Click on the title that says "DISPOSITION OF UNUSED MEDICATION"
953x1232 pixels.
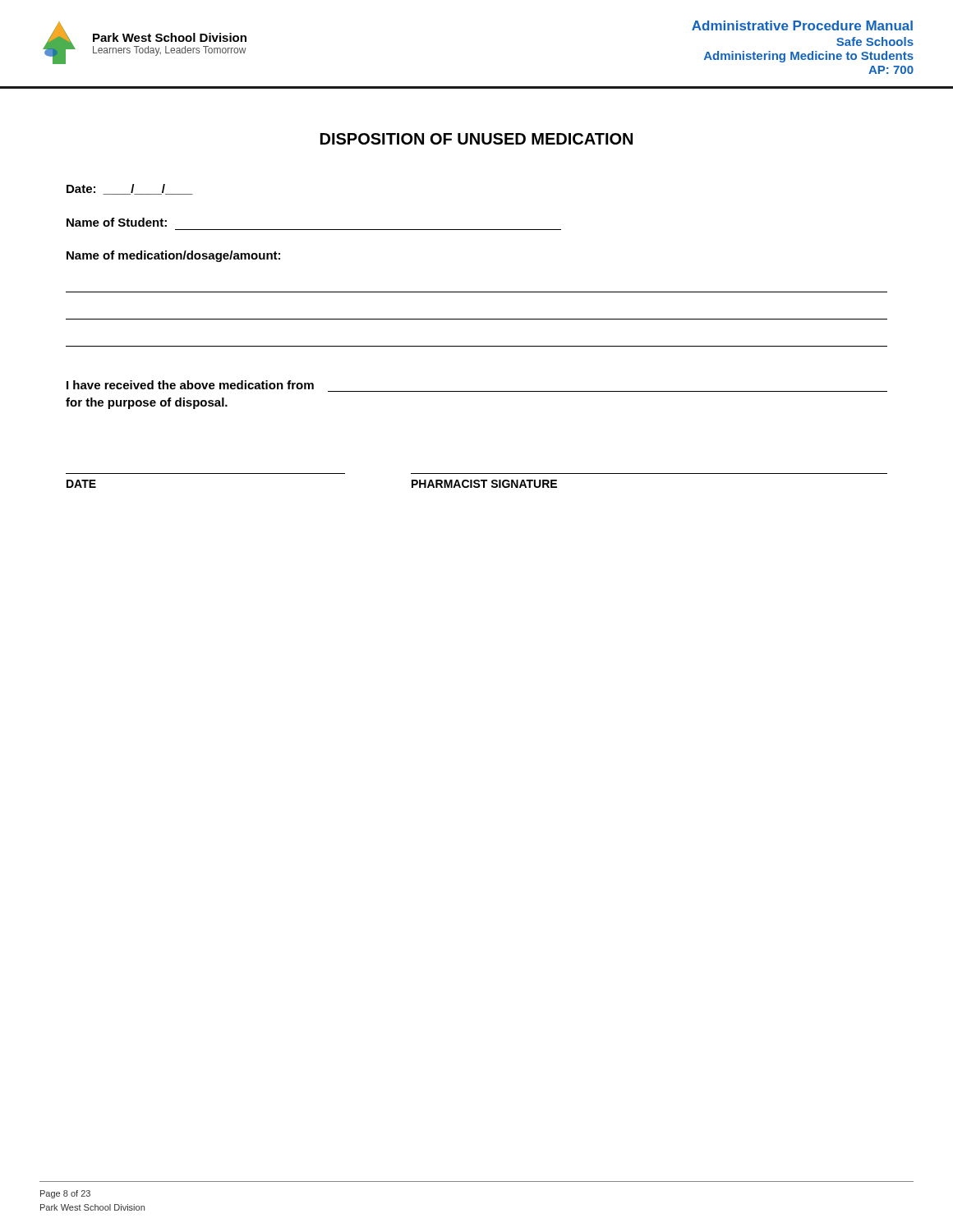click(476, 139)
